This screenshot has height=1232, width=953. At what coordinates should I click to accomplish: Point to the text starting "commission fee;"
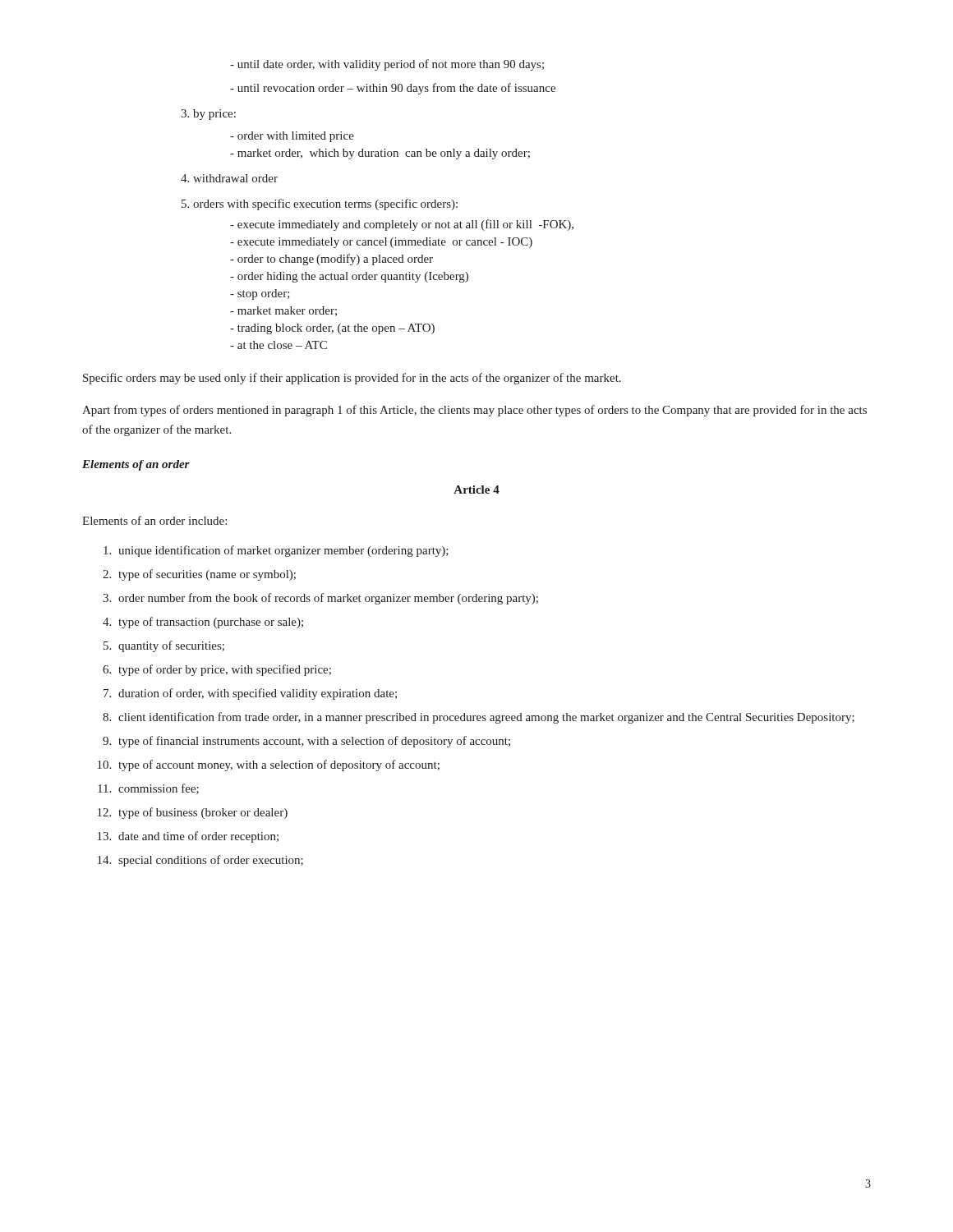pyautogui.click(x=159, y=788)
